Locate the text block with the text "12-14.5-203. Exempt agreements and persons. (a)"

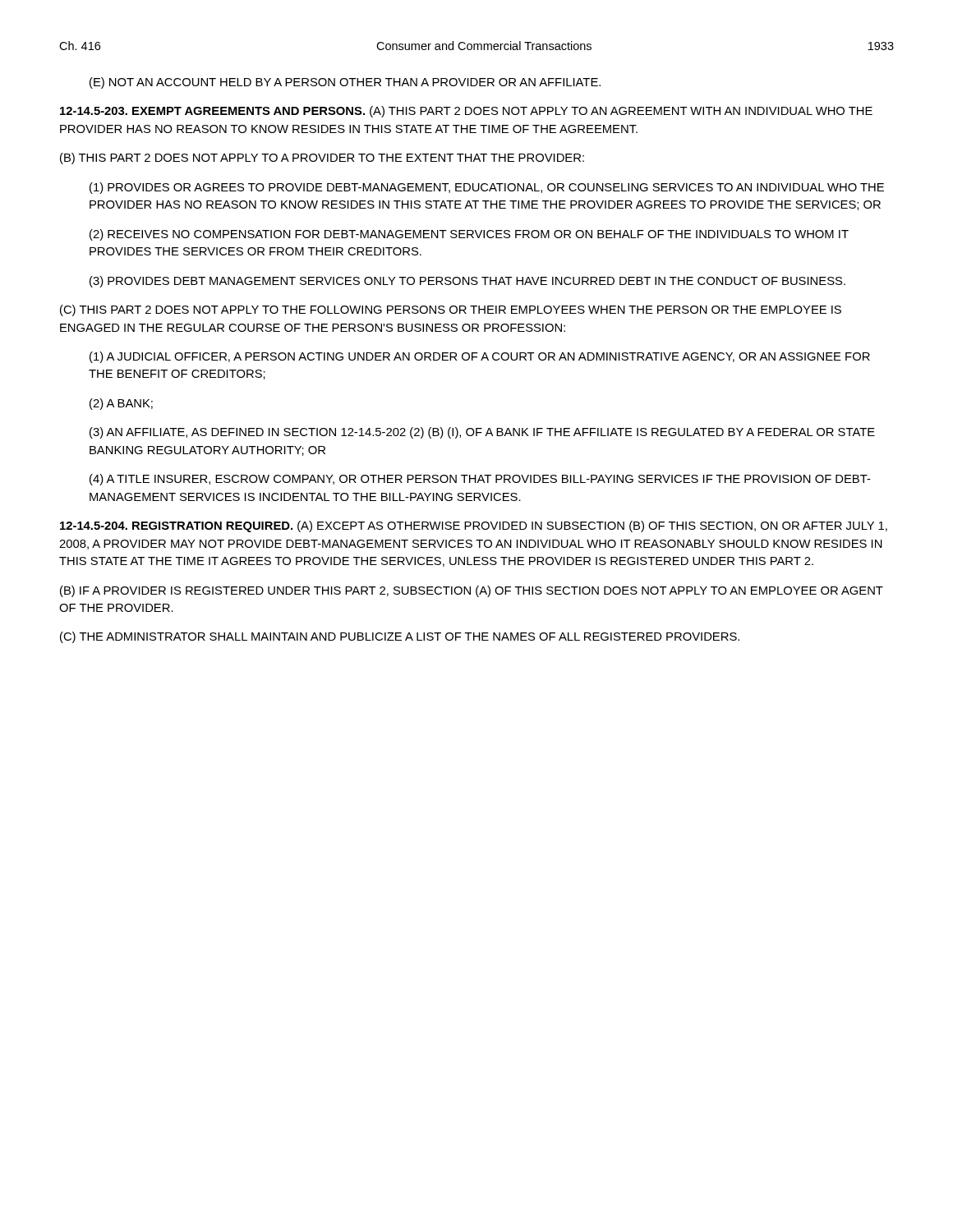[x=466, y=120]
